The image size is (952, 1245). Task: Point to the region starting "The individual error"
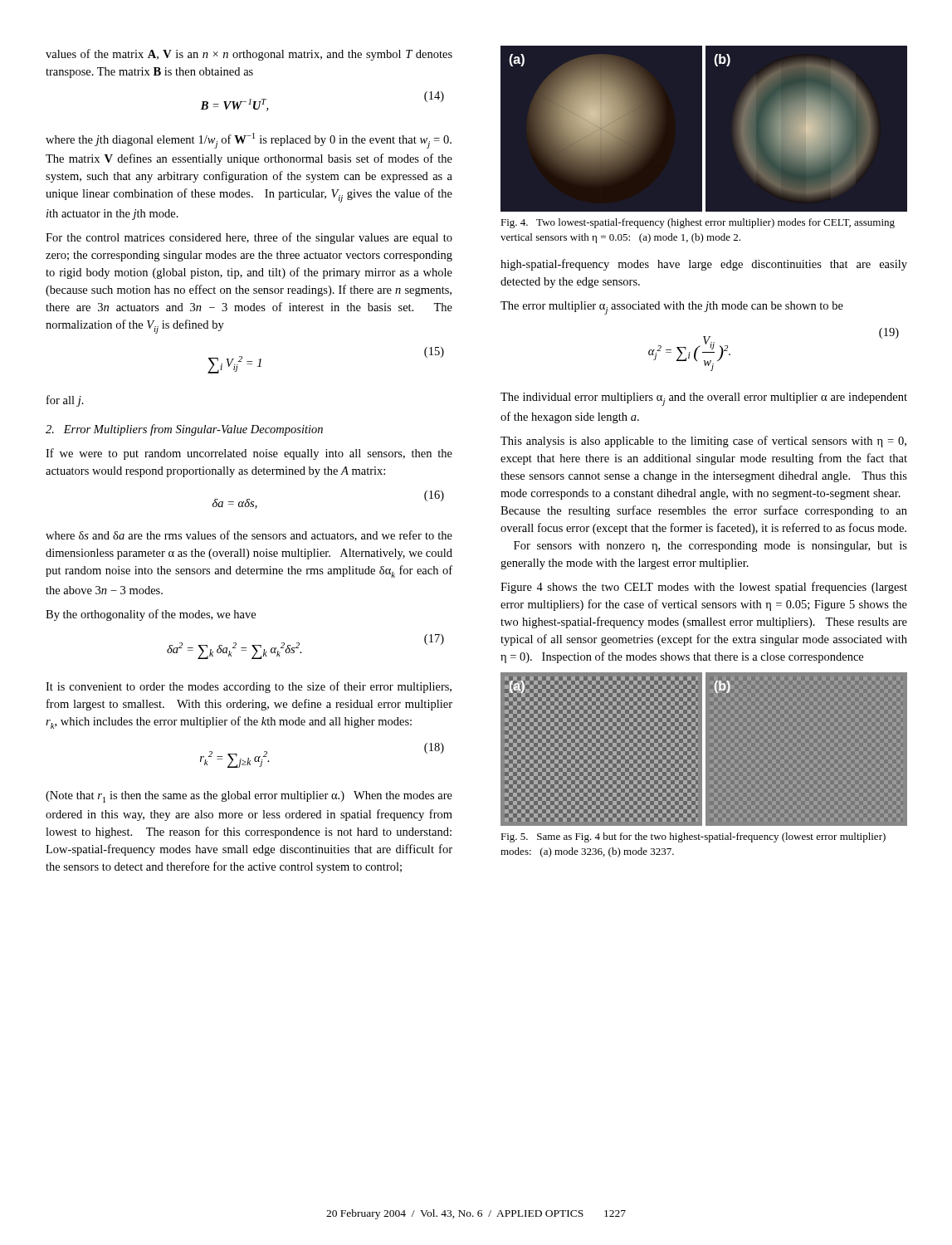coord(704,527)
